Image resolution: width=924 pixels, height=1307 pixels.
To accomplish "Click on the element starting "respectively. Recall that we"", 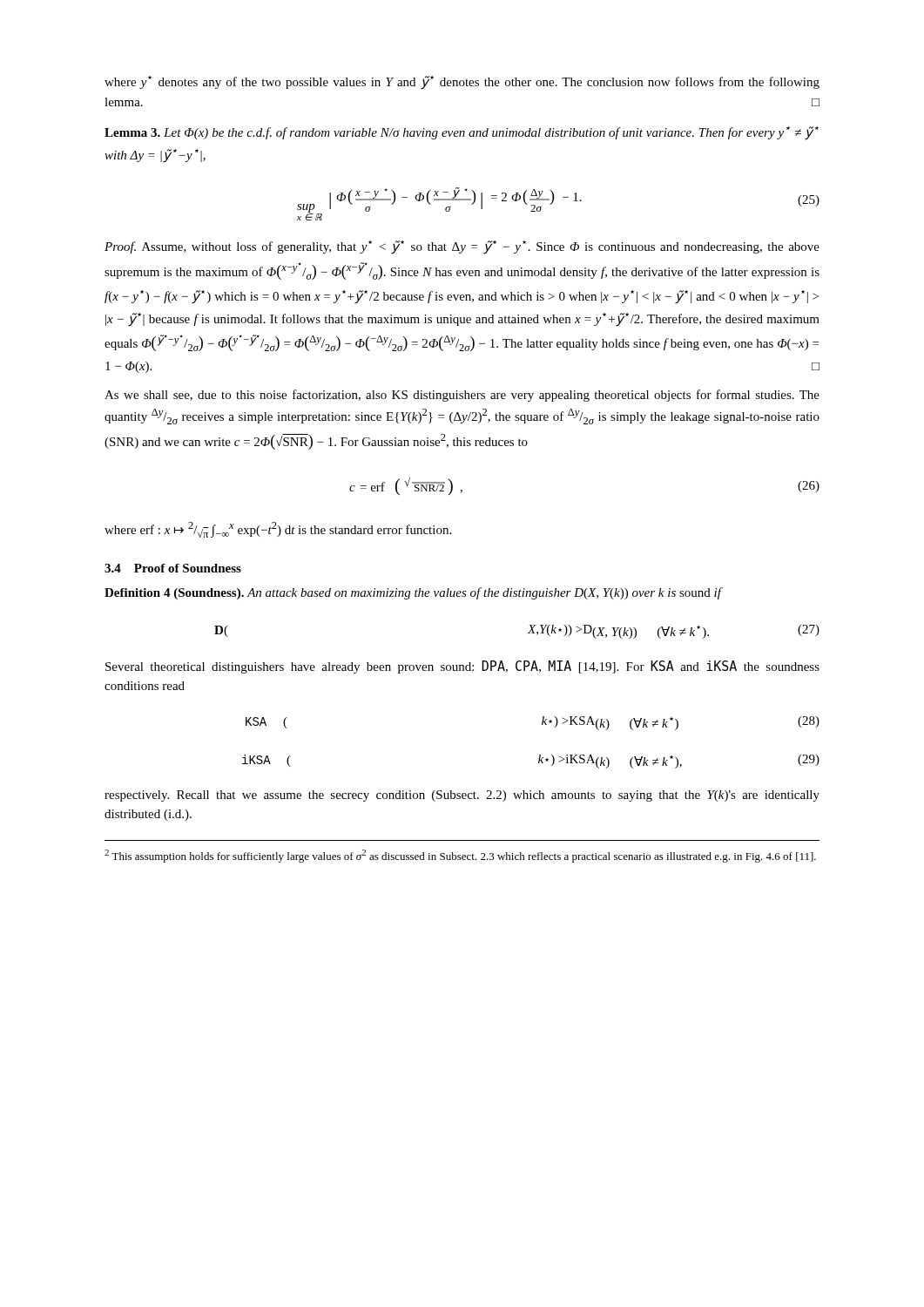I will 462,804.
